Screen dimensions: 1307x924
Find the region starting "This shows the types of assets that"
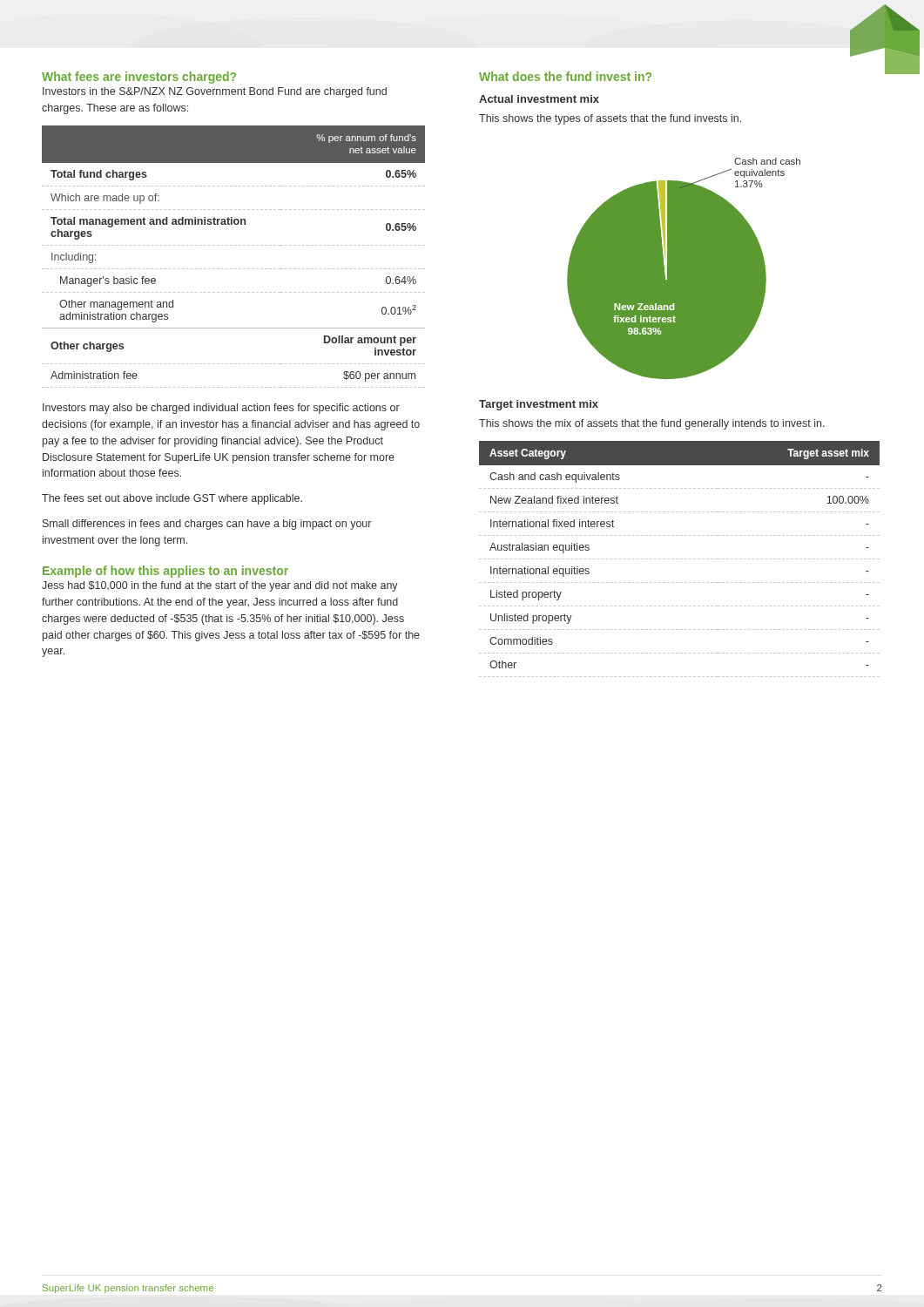(611, 118)
